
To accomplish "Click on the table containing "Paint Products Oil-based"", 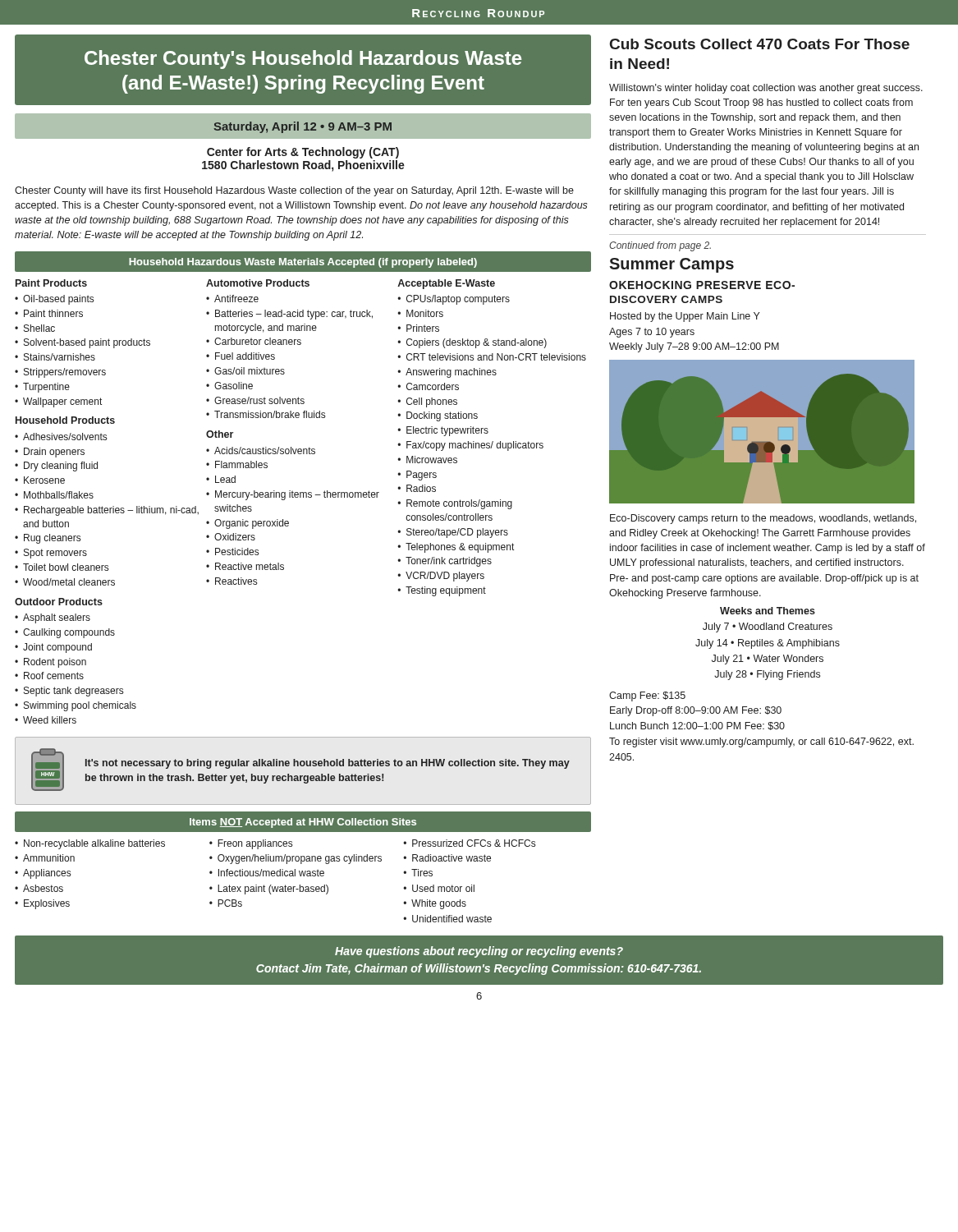I will coord(303,502).
